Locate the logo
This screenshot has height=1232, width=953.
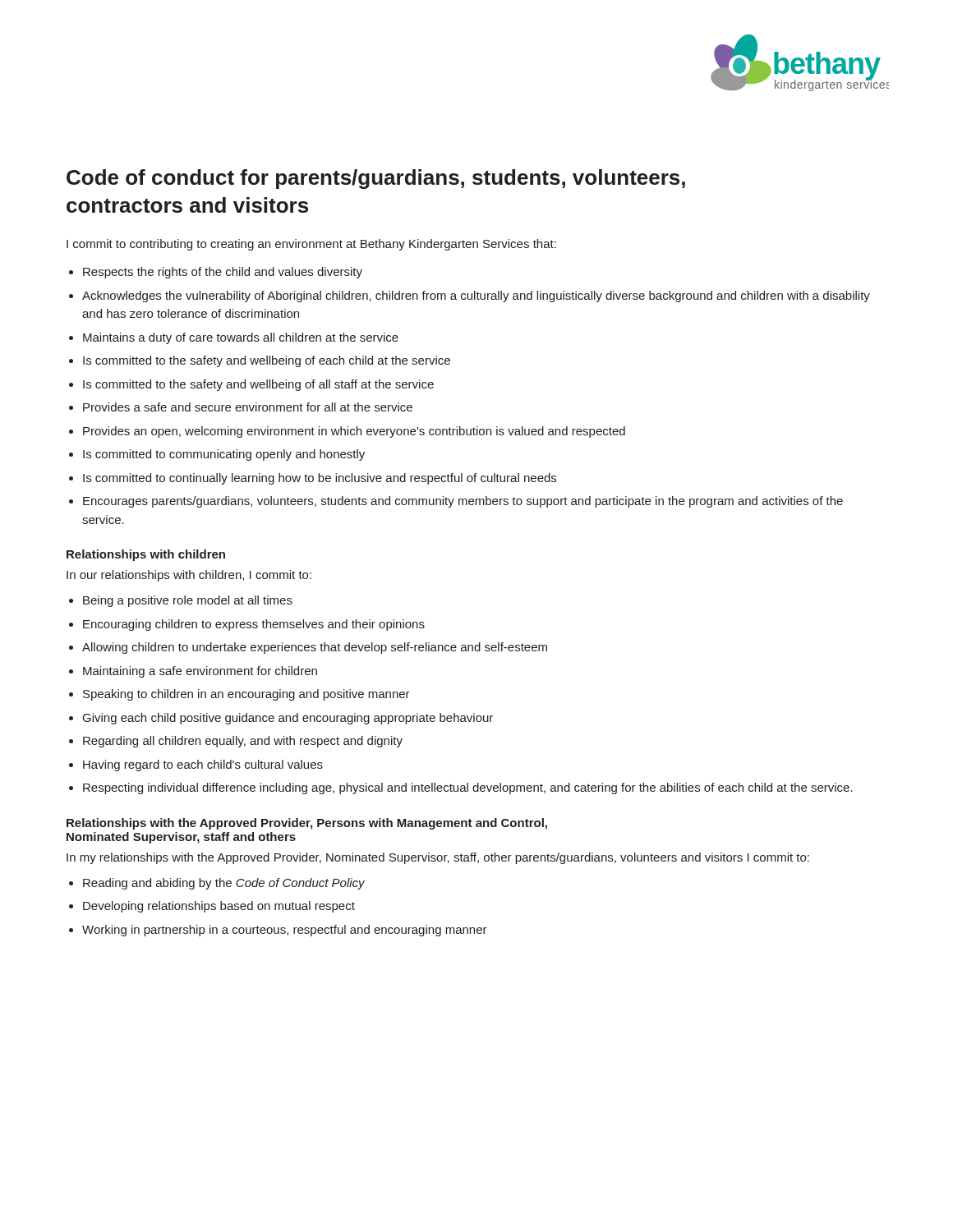794,69
